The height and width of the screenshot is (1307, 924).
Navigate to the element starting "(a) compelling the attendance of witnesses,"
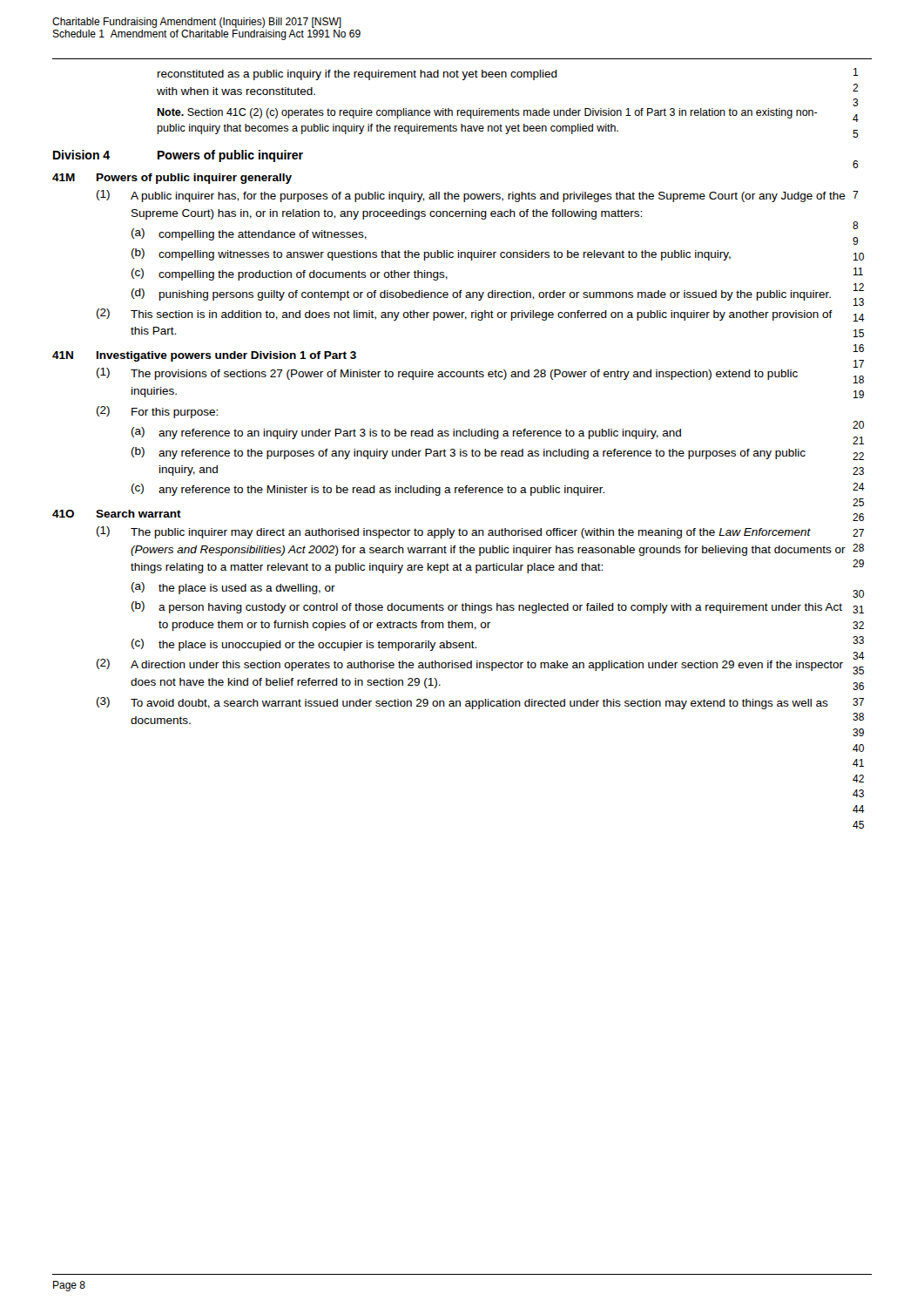[x=249, y=234]
